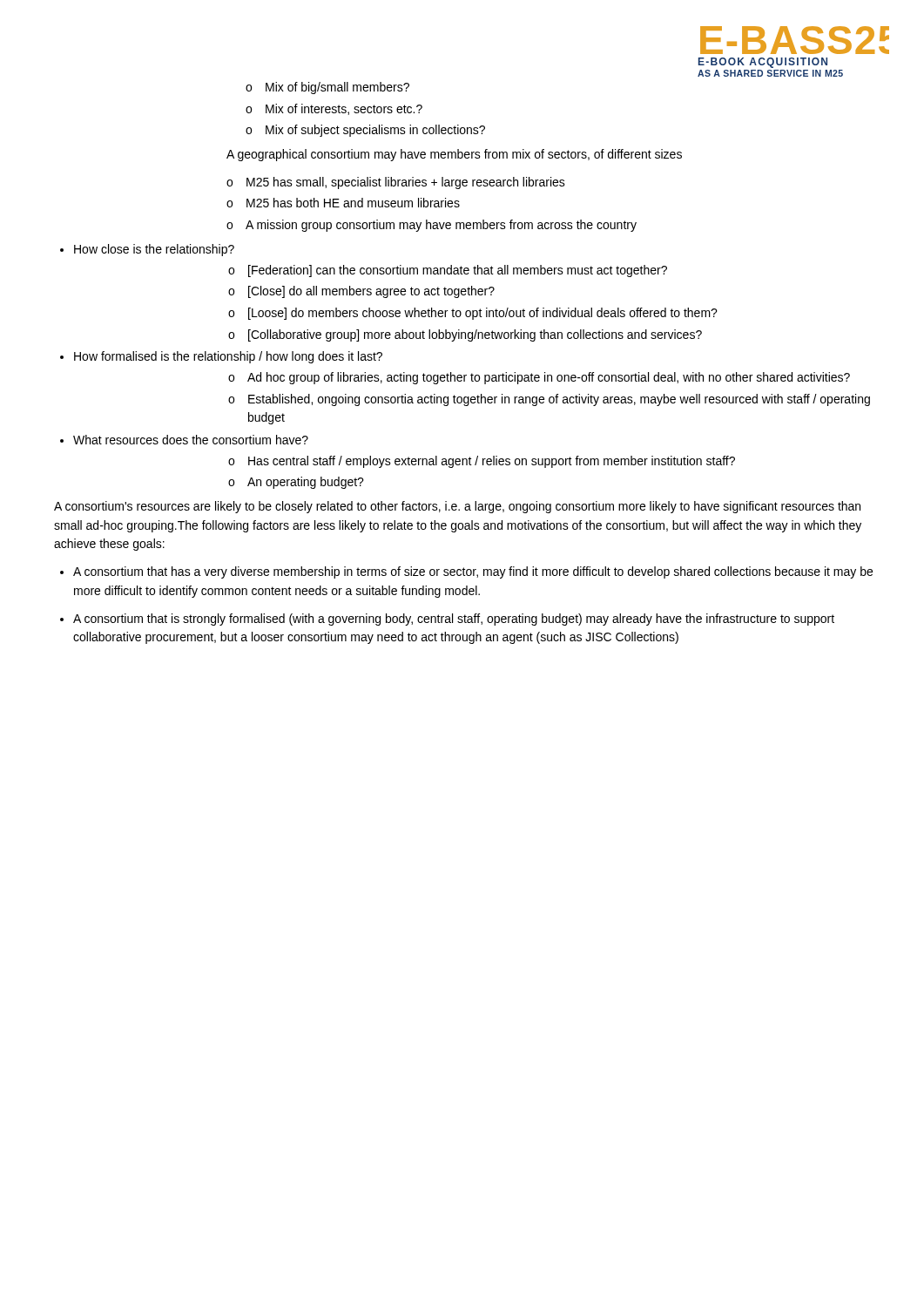Find the block on this page that starts "o M25 has small, specialist"
Screen dimensions: 1307x924
[396, 183]
